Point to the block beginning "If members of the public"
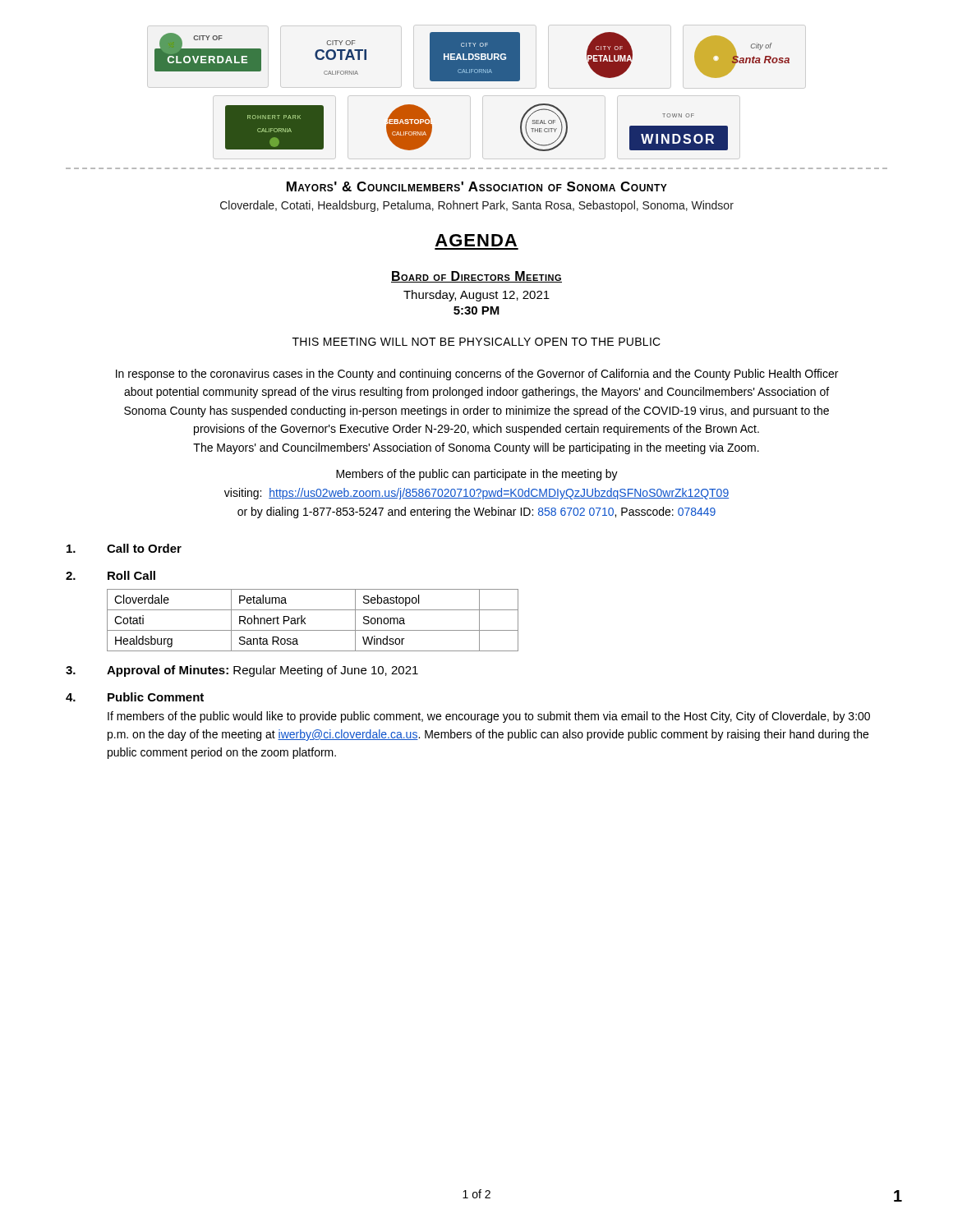The height and width of the screenshot is (1232, 953). coord(489,734)
